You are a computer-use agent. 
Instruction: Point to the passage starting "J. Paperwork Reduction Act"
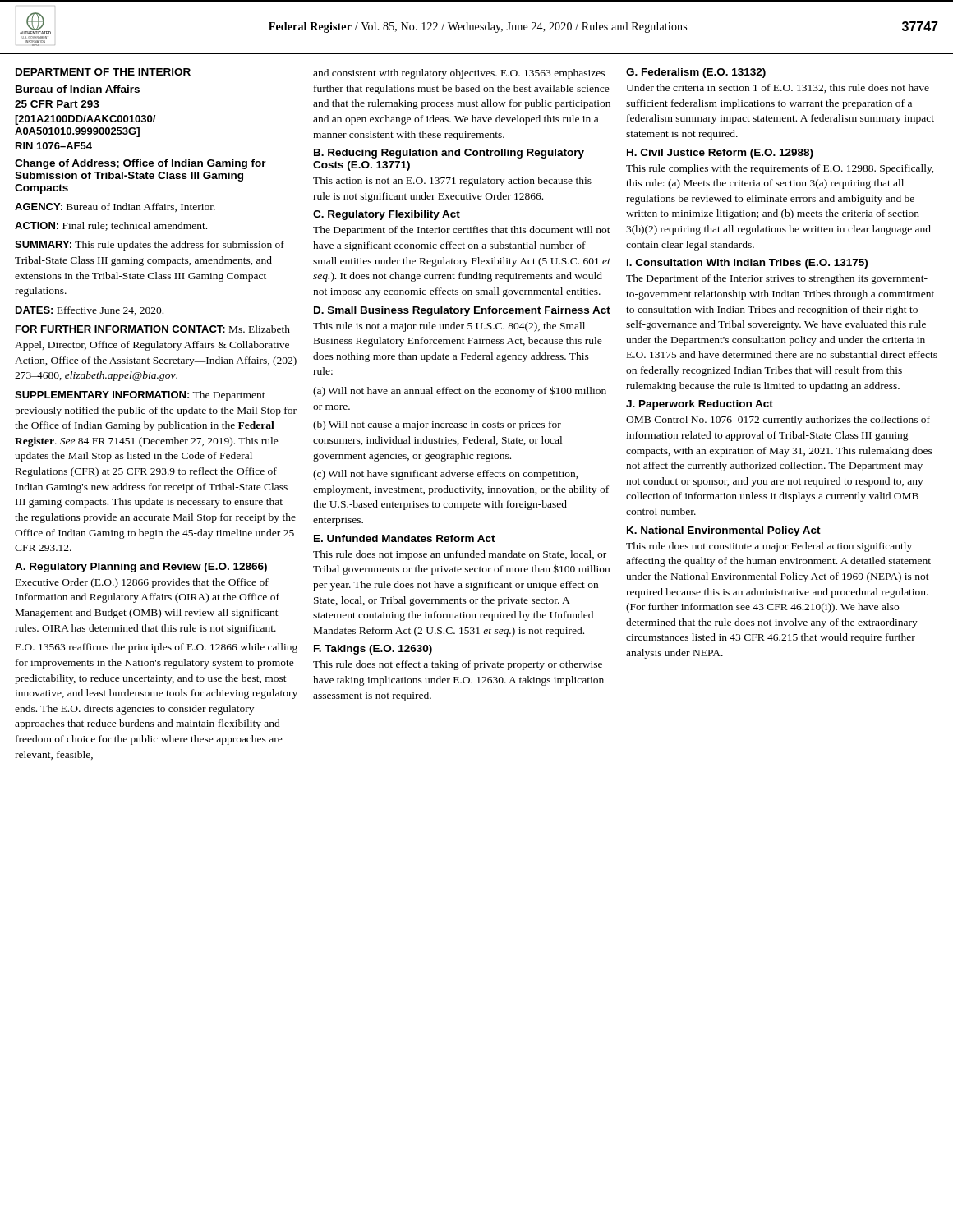click(699, 404)
